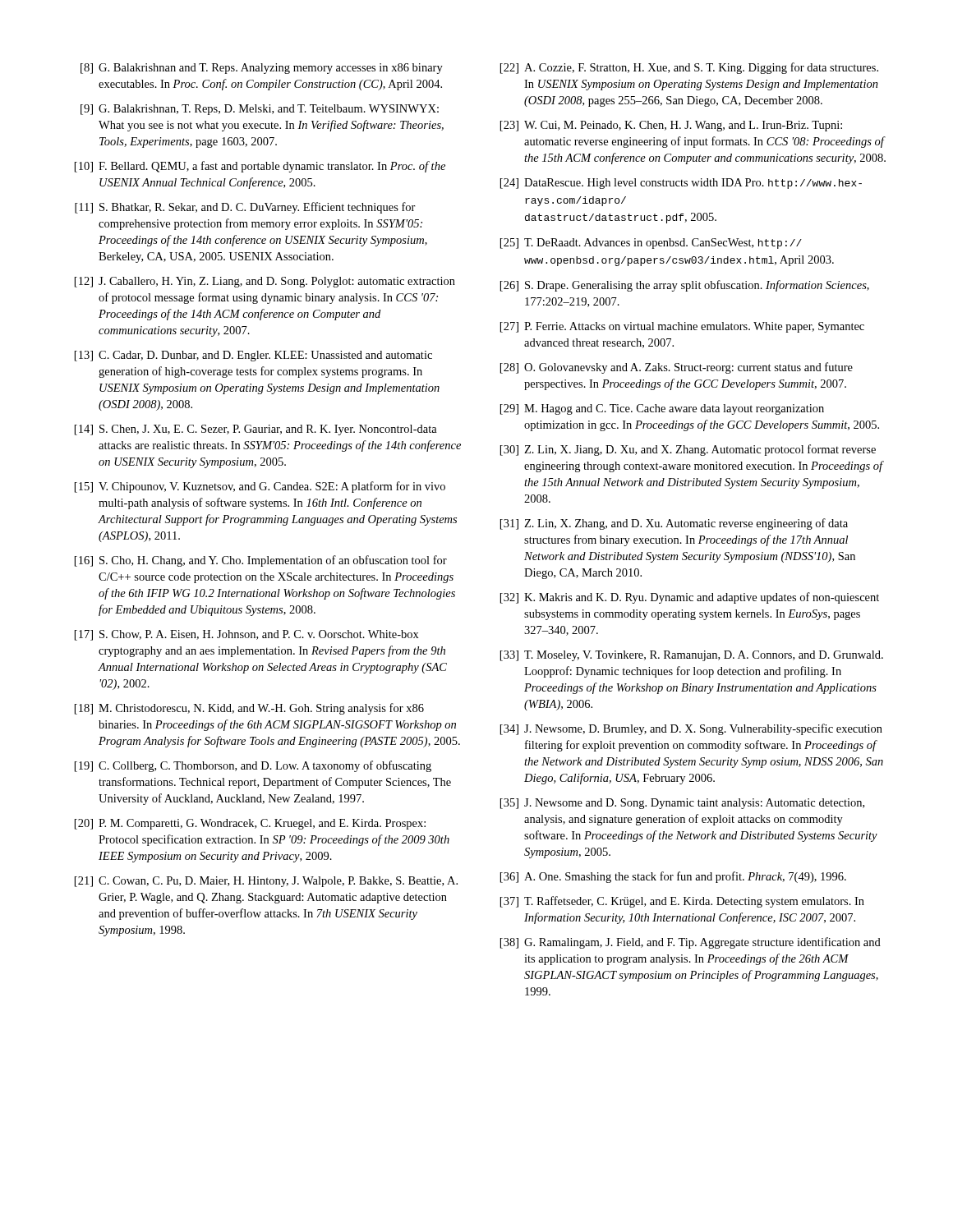The height and width of the screenshot is (1232, 953).
Task: Point to the block beginning "[19] C. Collberg, C."
Action: click(264, 782)
